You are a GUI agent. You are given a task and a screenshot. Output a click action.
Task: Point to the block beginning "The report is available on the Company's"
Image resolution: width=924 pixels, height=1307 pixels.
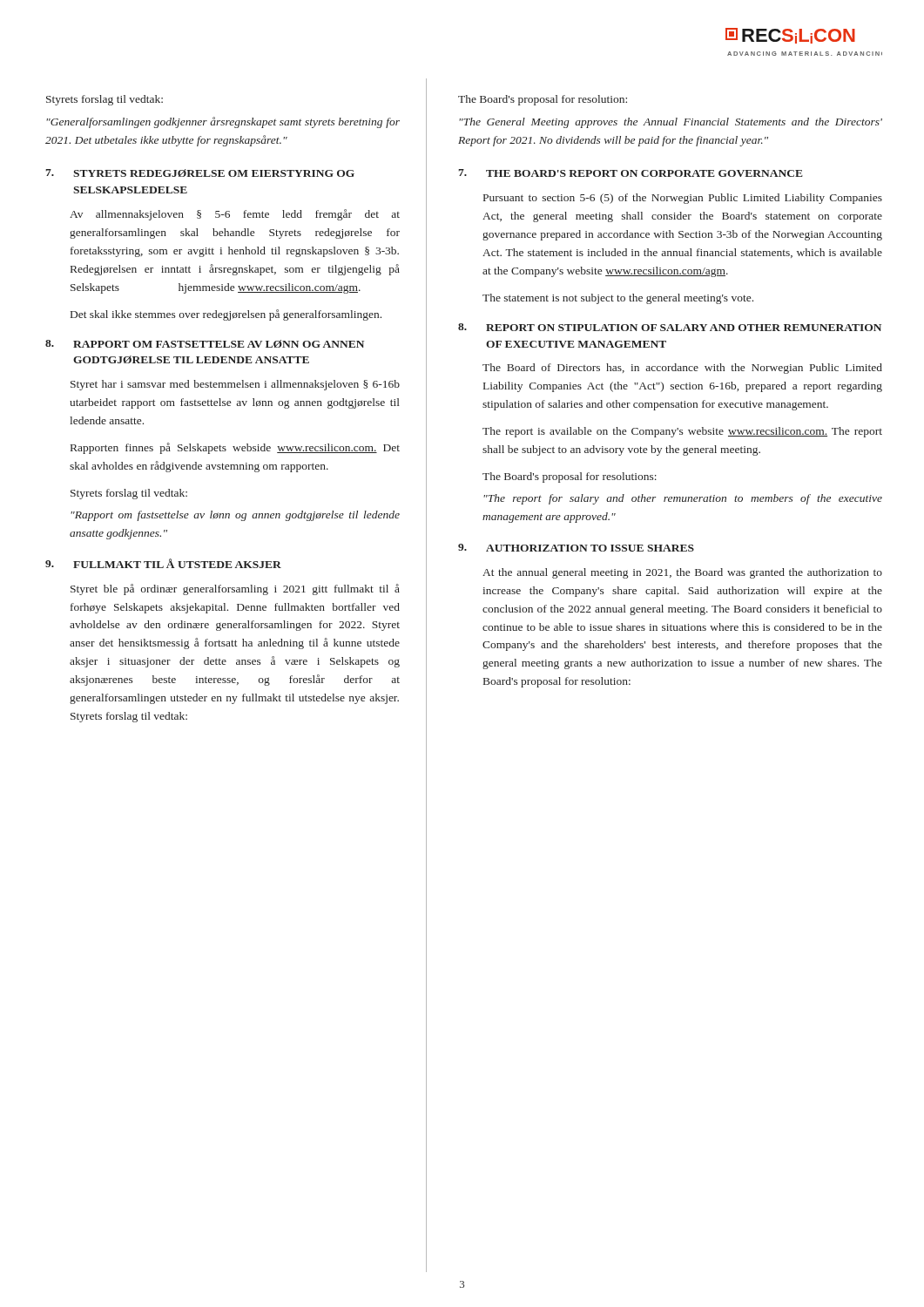pyautogui.click(x=682, y=441)
